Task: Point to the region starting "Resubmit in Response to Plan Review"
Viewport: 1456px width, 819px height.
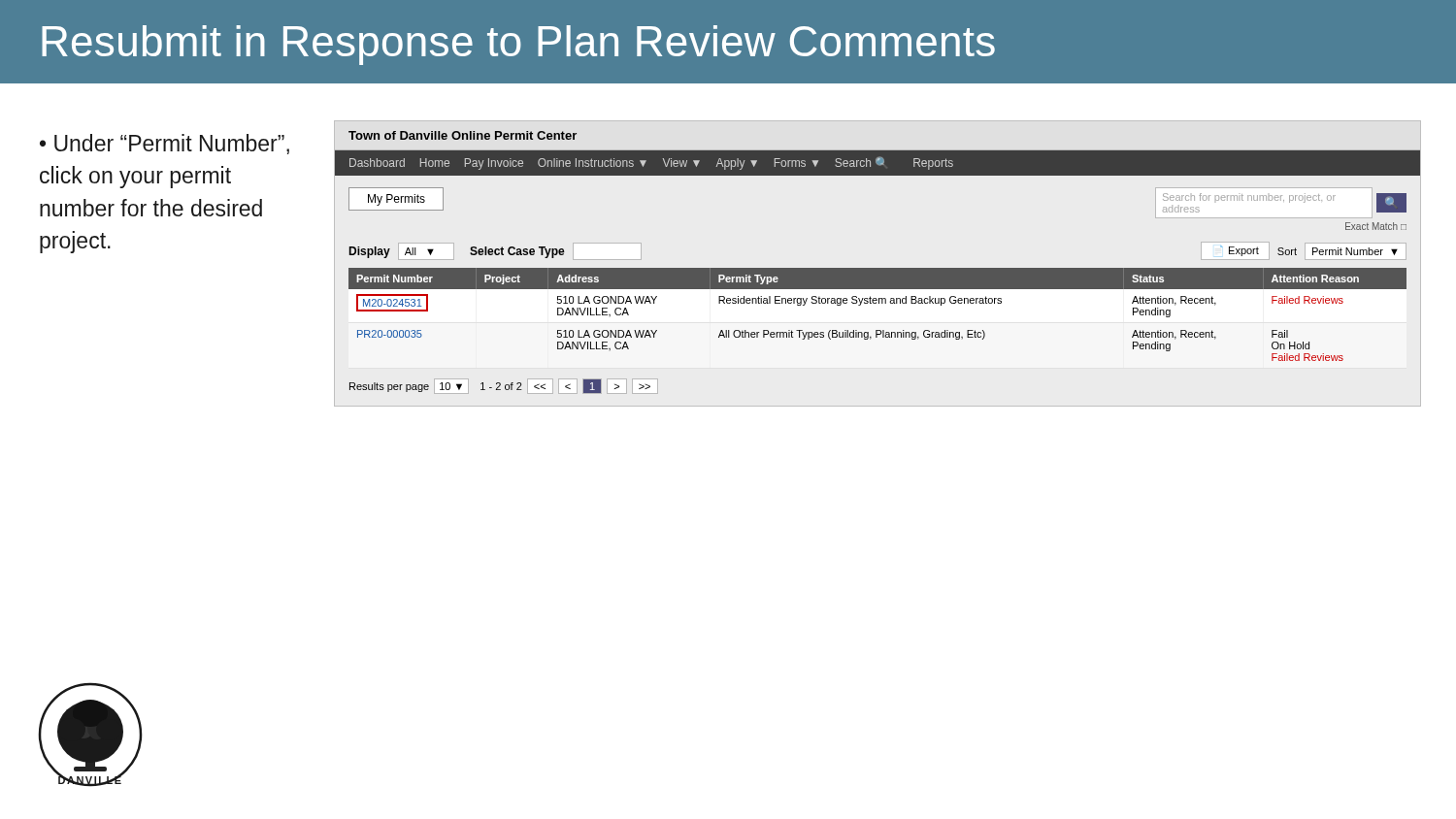Action: 728,42
